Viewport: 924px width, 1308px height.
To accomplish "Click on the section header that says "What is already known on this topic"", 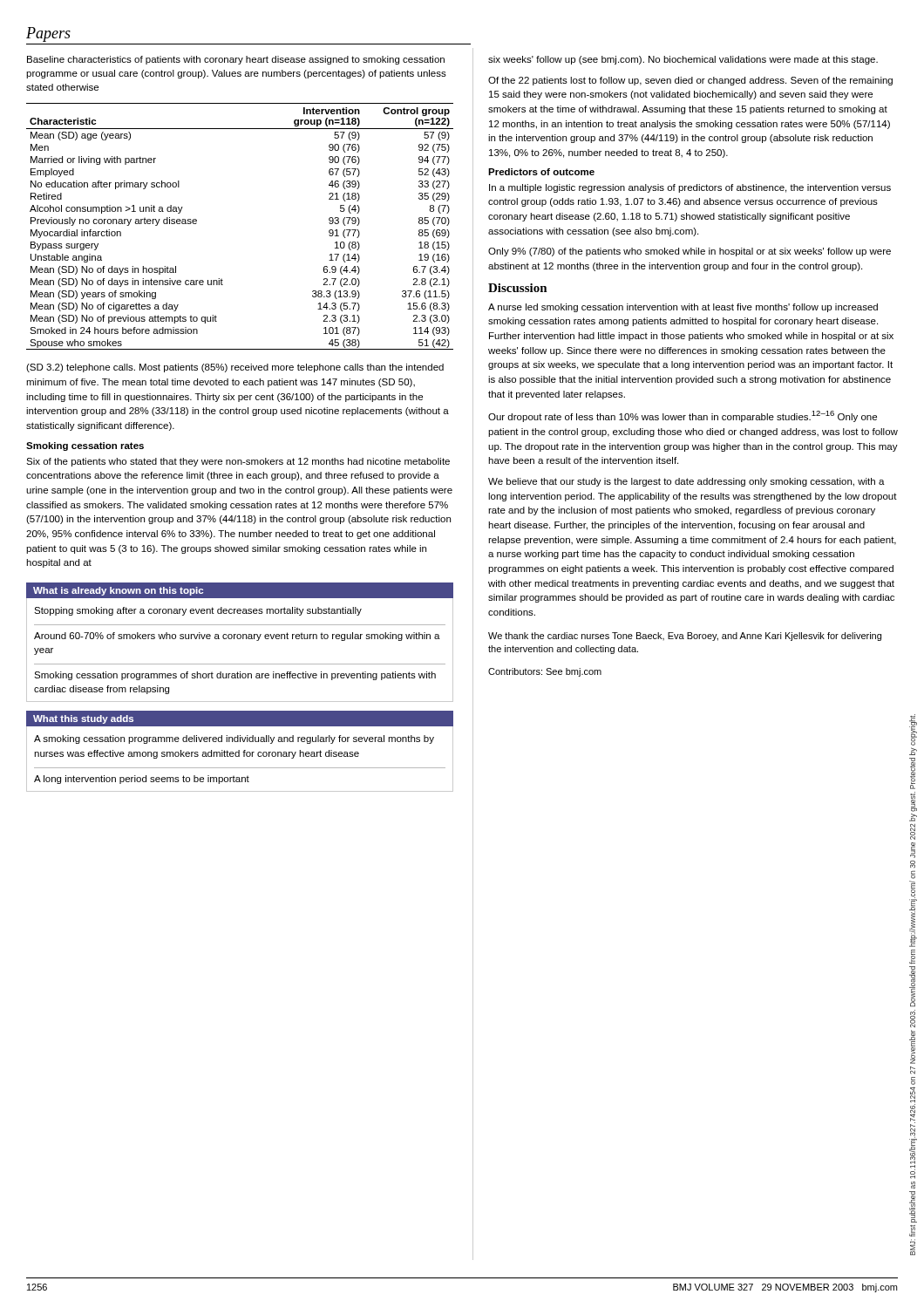I will click(118, 590).
